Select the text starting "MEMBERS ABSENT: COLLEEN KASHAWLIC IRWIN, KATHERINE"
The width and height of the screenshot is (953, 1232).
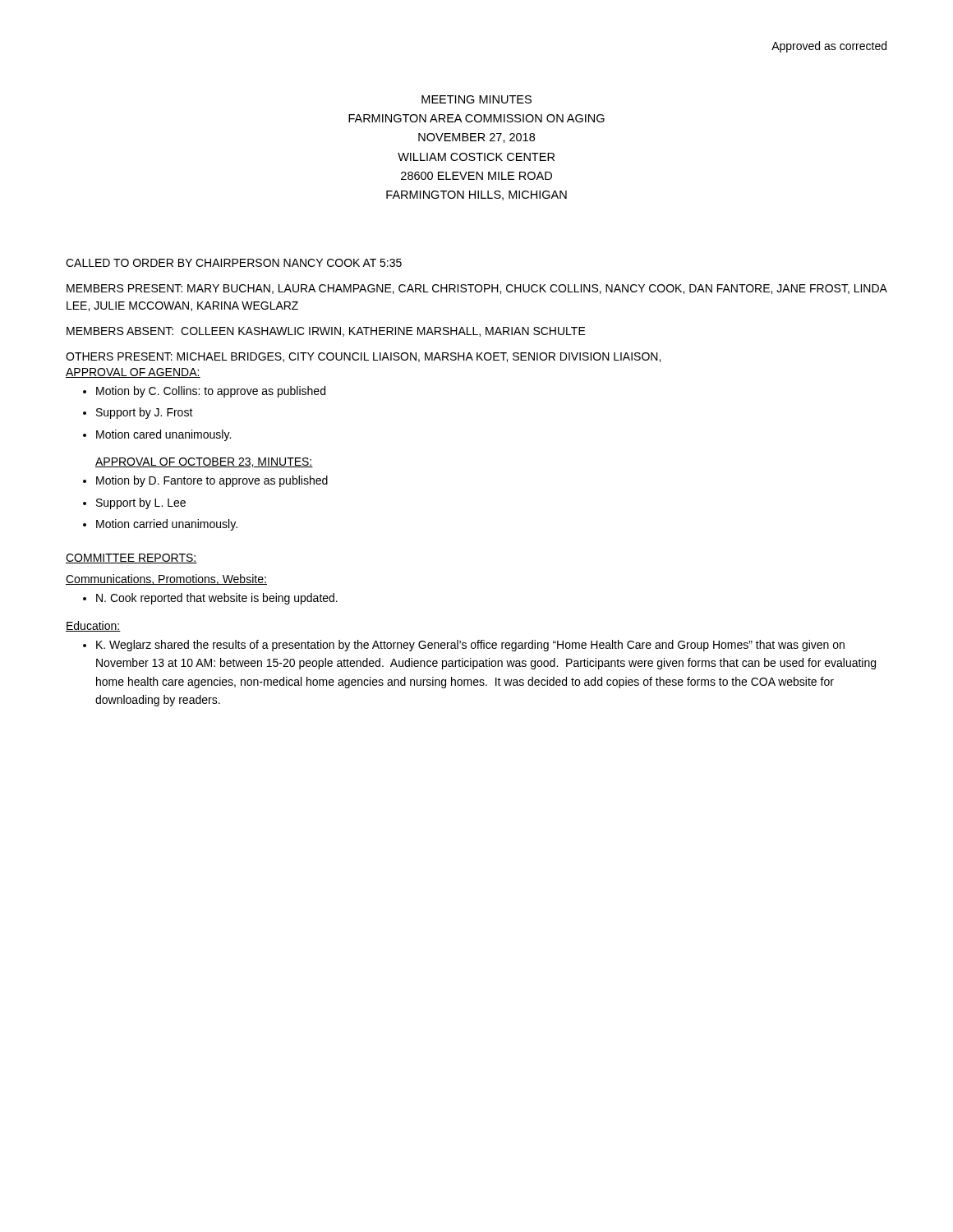pyautogui.click(x=326, y=331)
